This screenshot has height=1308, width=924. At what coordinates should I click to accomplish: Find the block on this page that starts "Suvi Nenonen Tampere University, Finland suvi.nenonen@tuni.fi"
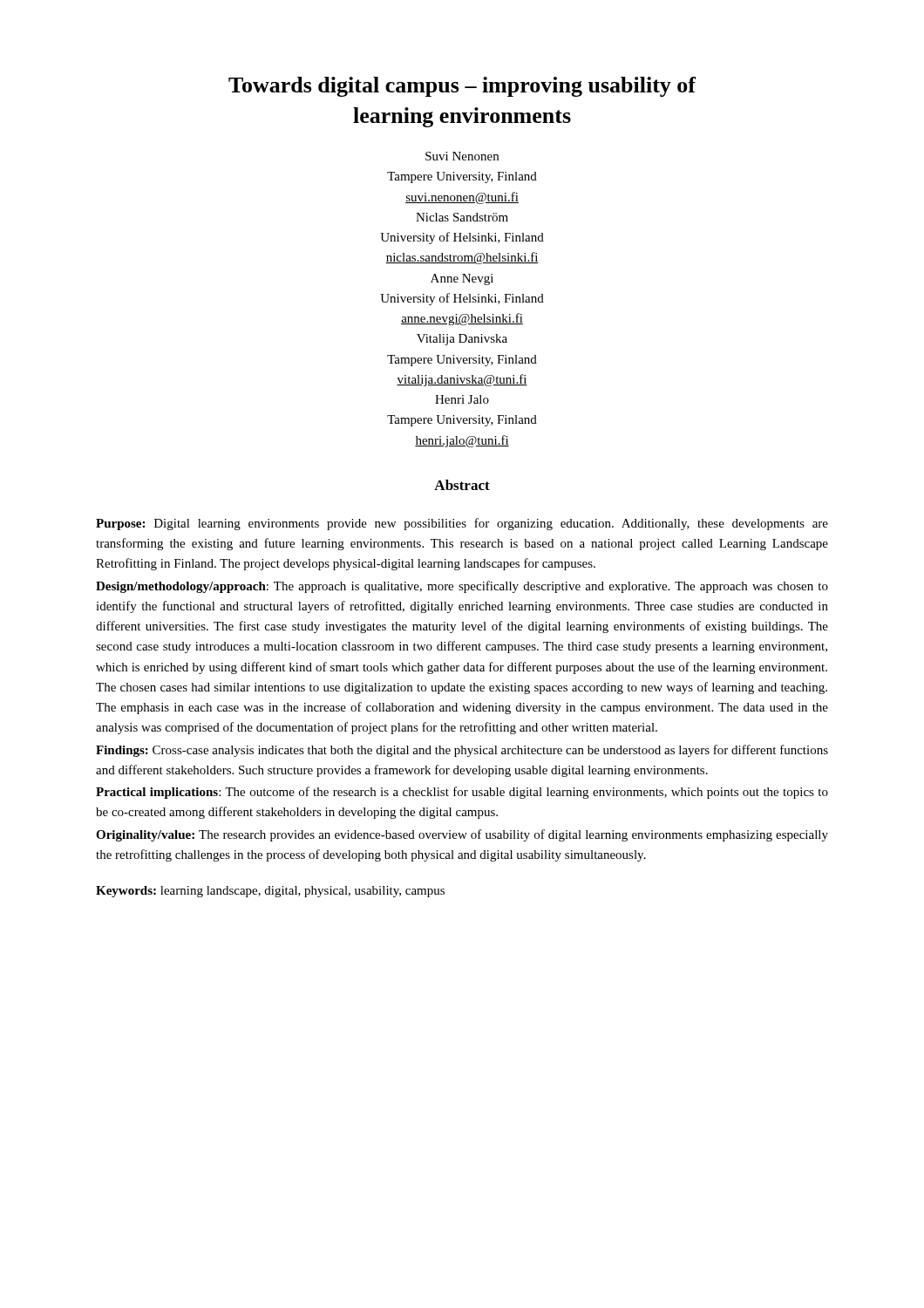tap(462, 298)
